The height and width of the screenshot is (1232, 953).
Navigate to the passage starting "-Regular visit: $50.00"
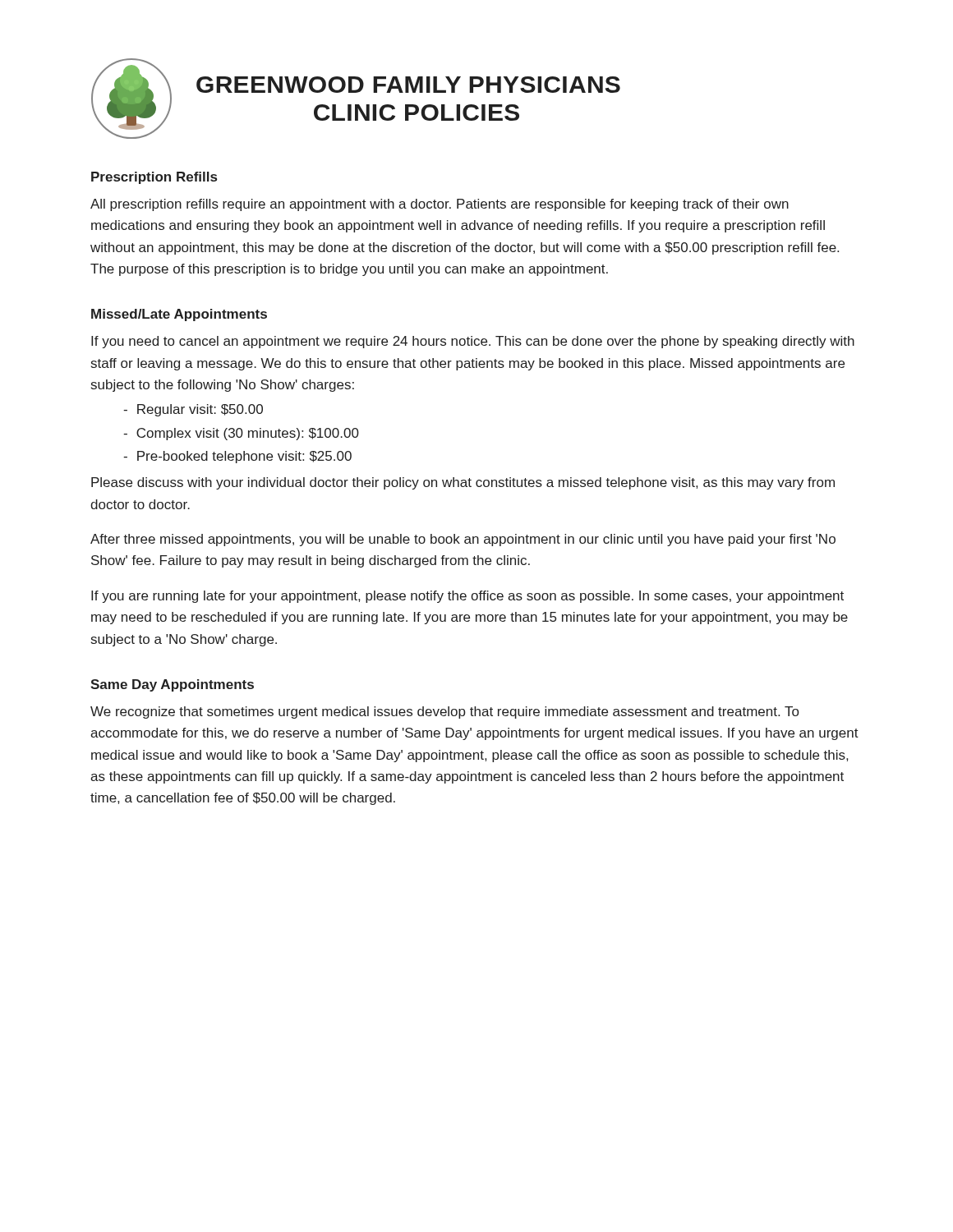click(193, 410)
